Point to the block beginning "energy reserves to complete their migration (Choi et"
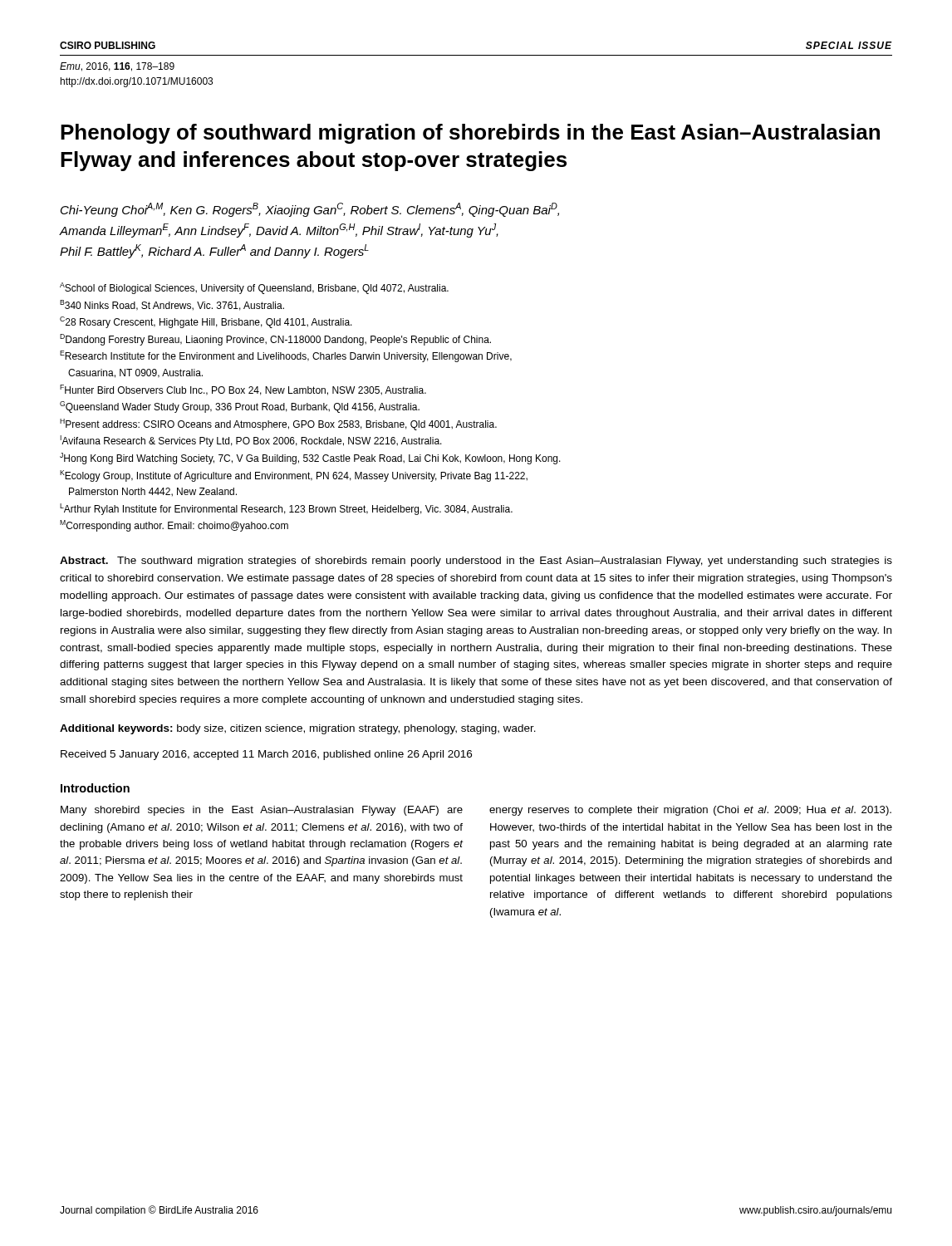The image size is (952, 1246). pos(691,860)
